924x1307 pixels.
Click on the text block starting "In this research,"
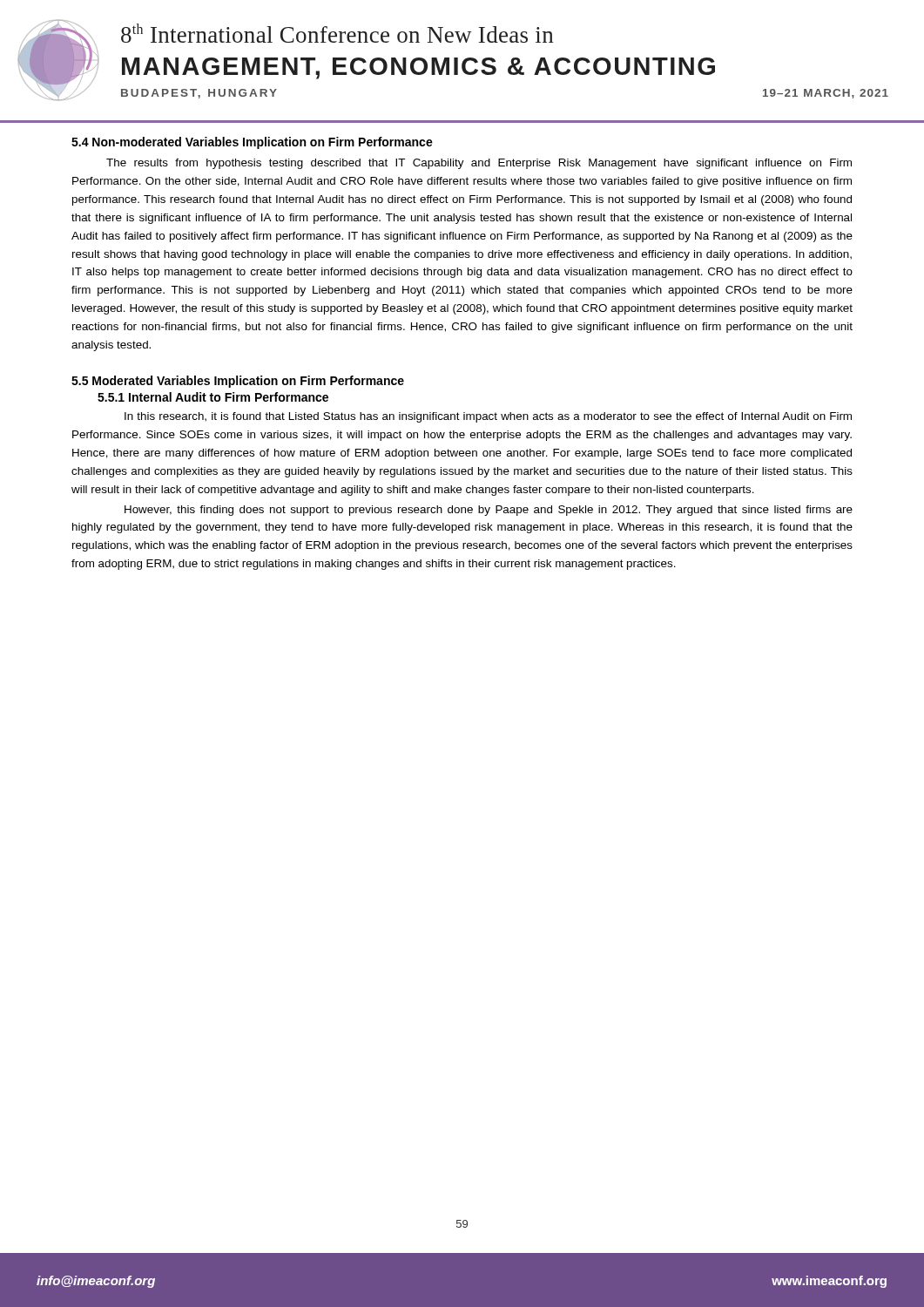click(462, 453)
